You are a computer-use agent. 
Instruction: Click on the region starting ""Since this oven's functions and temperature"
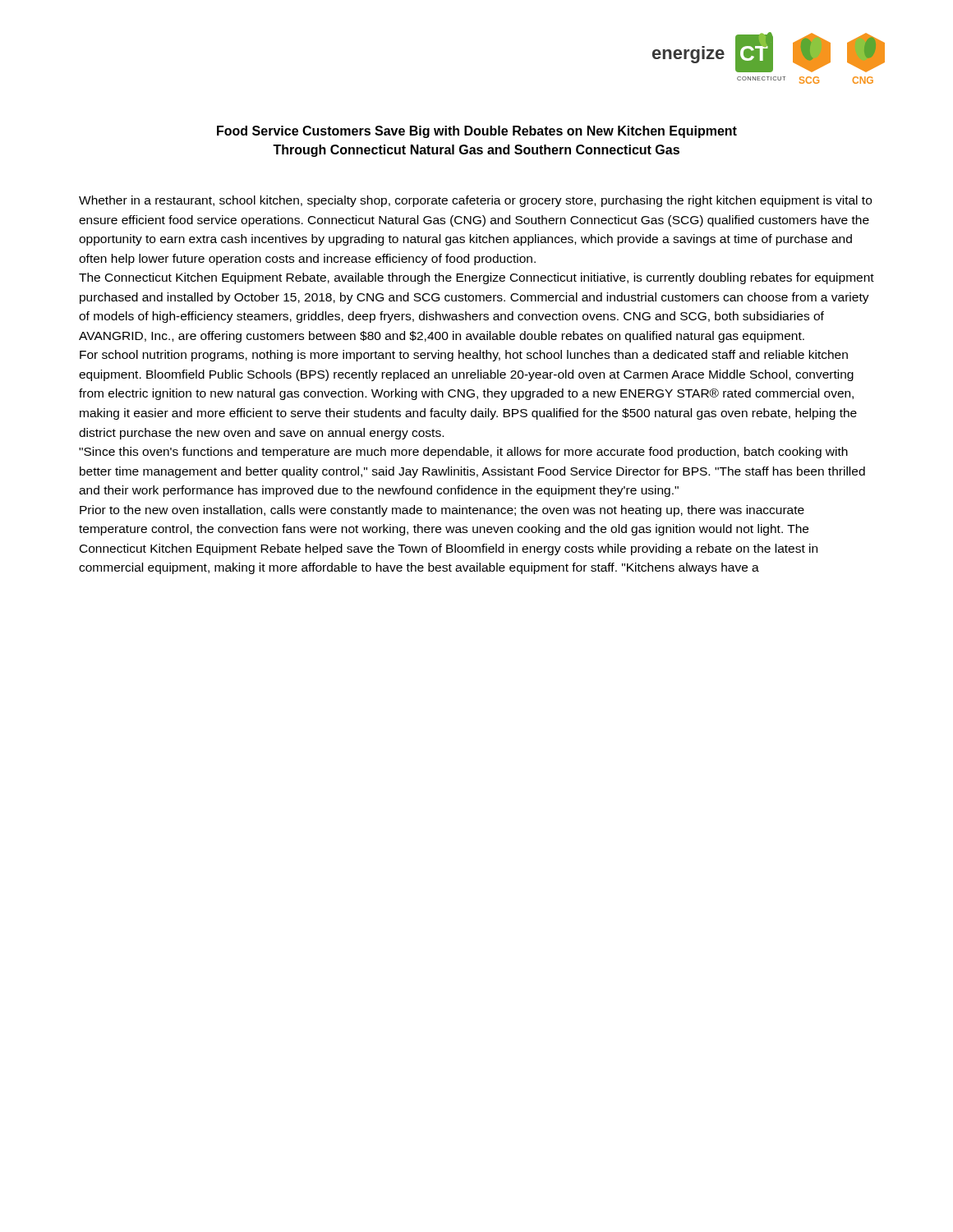coord(476,471)
